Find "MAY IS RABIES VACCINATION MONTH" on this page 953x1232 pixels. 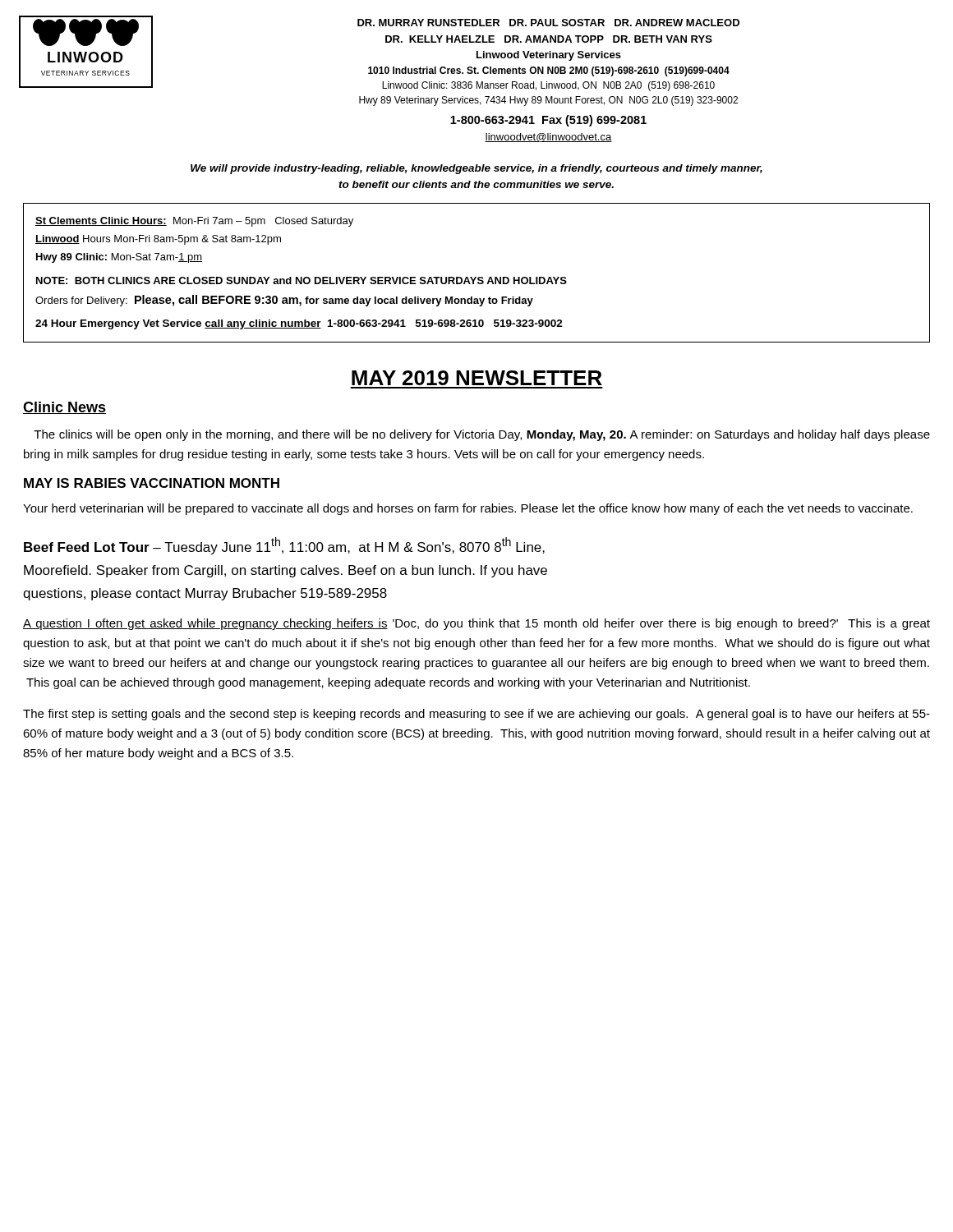[152, 483]
